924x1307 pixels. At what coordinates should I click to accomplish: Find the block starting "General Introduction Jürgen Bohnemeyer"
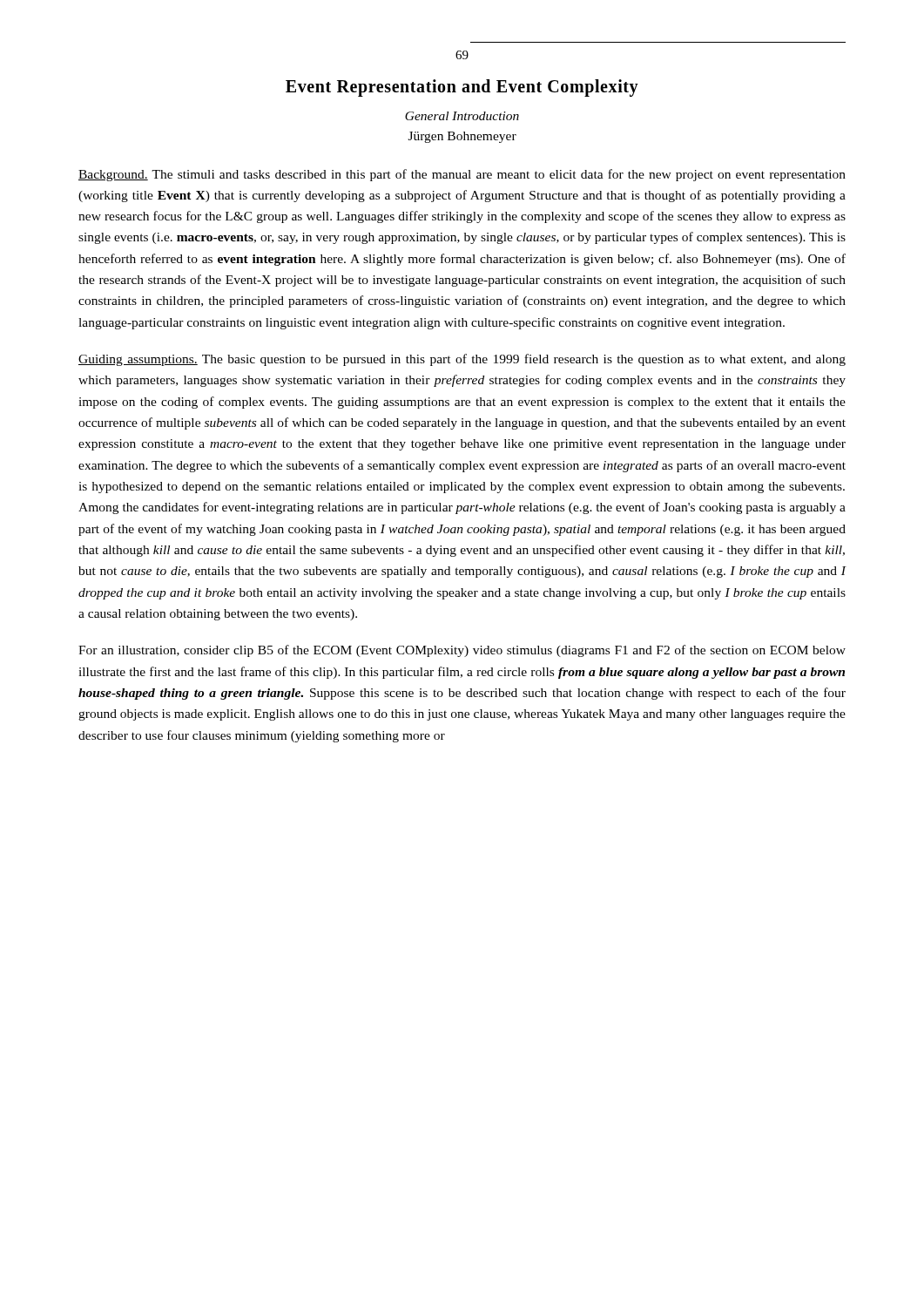click(x=462, y=126)
